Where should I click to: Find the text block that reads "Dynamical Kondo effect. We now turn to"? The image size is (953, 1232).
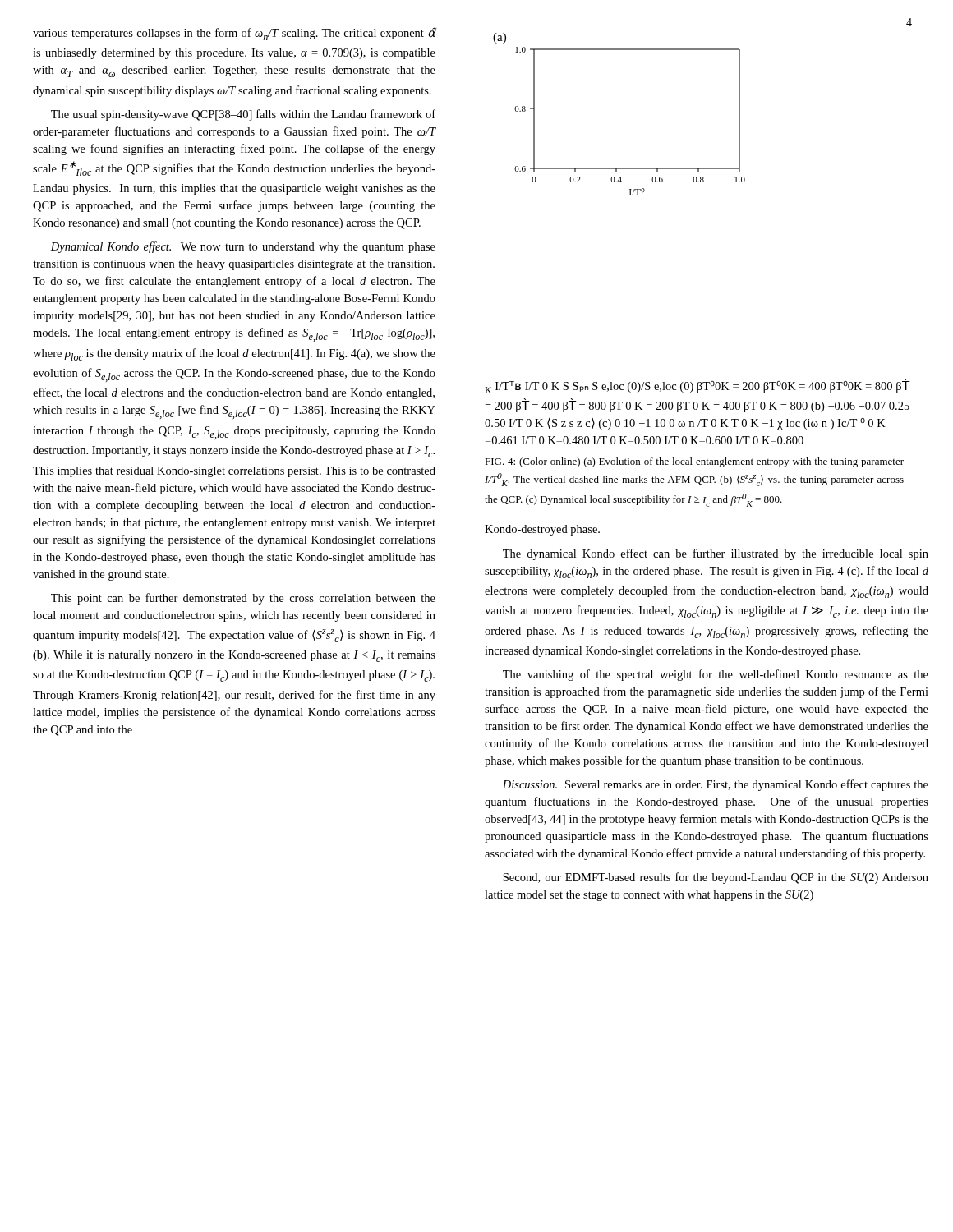234,411
